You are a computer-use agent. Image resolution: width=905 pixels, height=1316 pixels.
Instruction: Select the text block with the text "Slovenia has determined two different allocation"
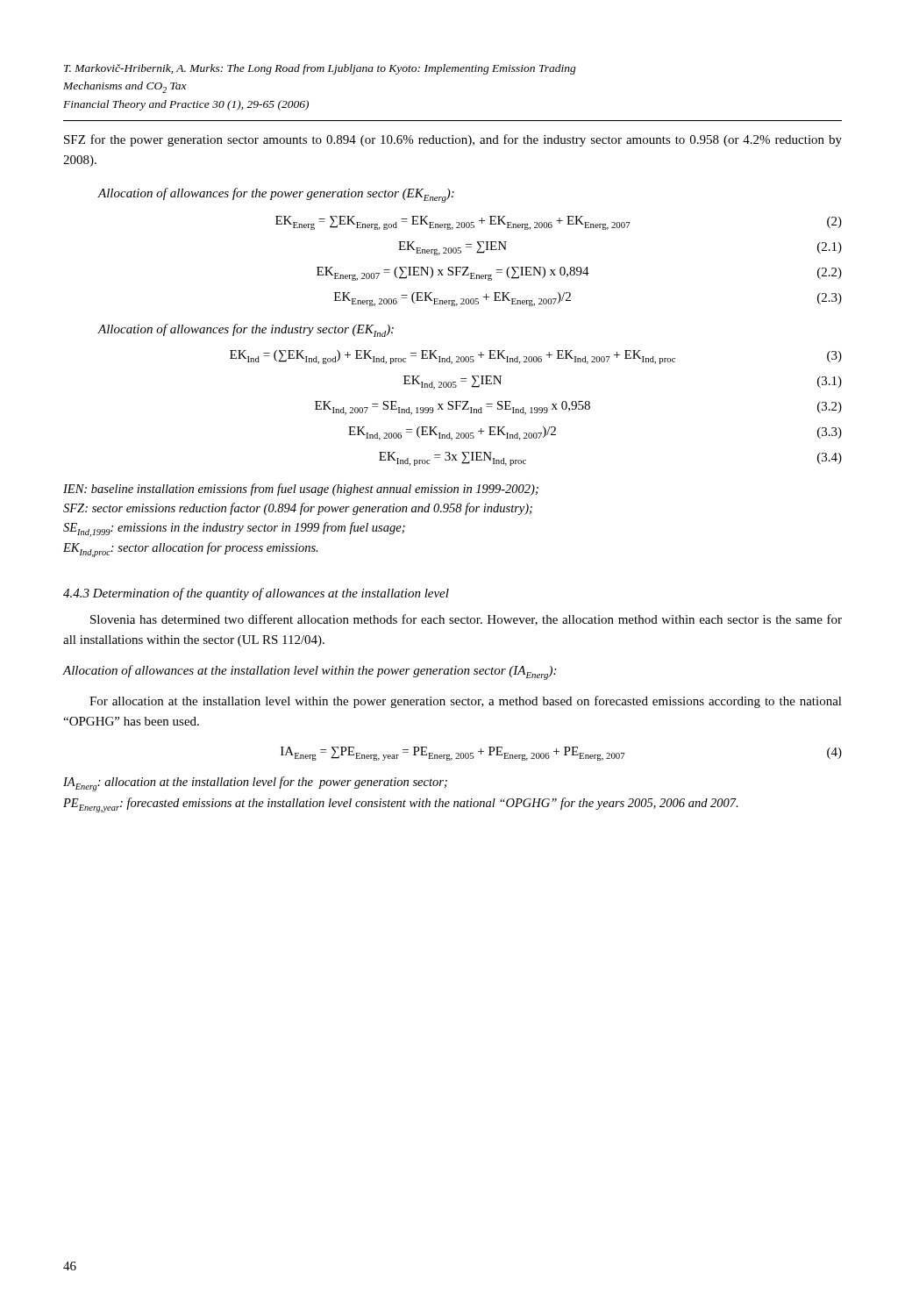click(452, 630)
